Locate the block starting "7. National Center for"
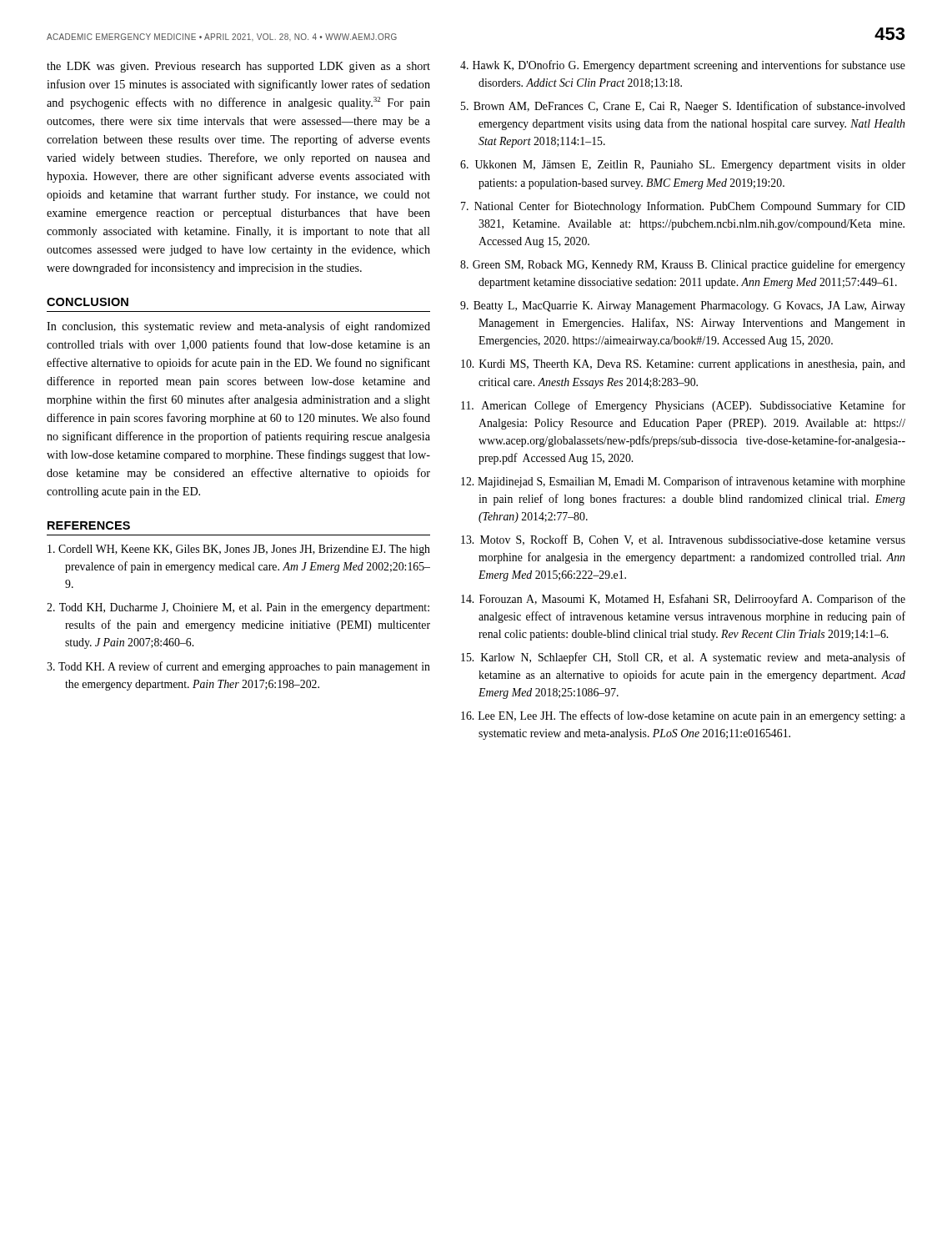952x1251 pixels. (x=683, y=224)
